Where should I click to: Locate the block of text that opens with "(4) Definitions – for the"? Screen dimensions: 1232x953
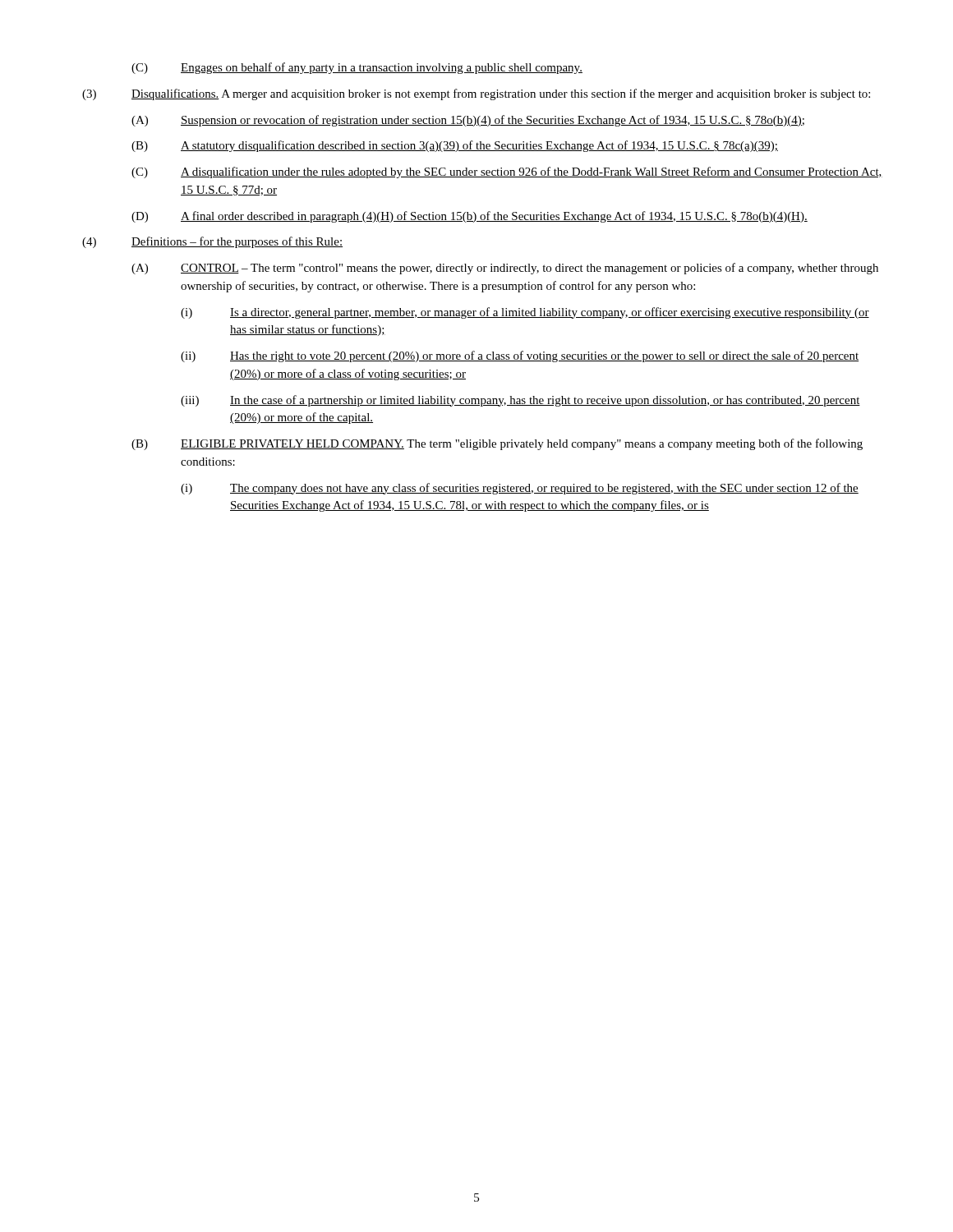click(x=212, y=242)
